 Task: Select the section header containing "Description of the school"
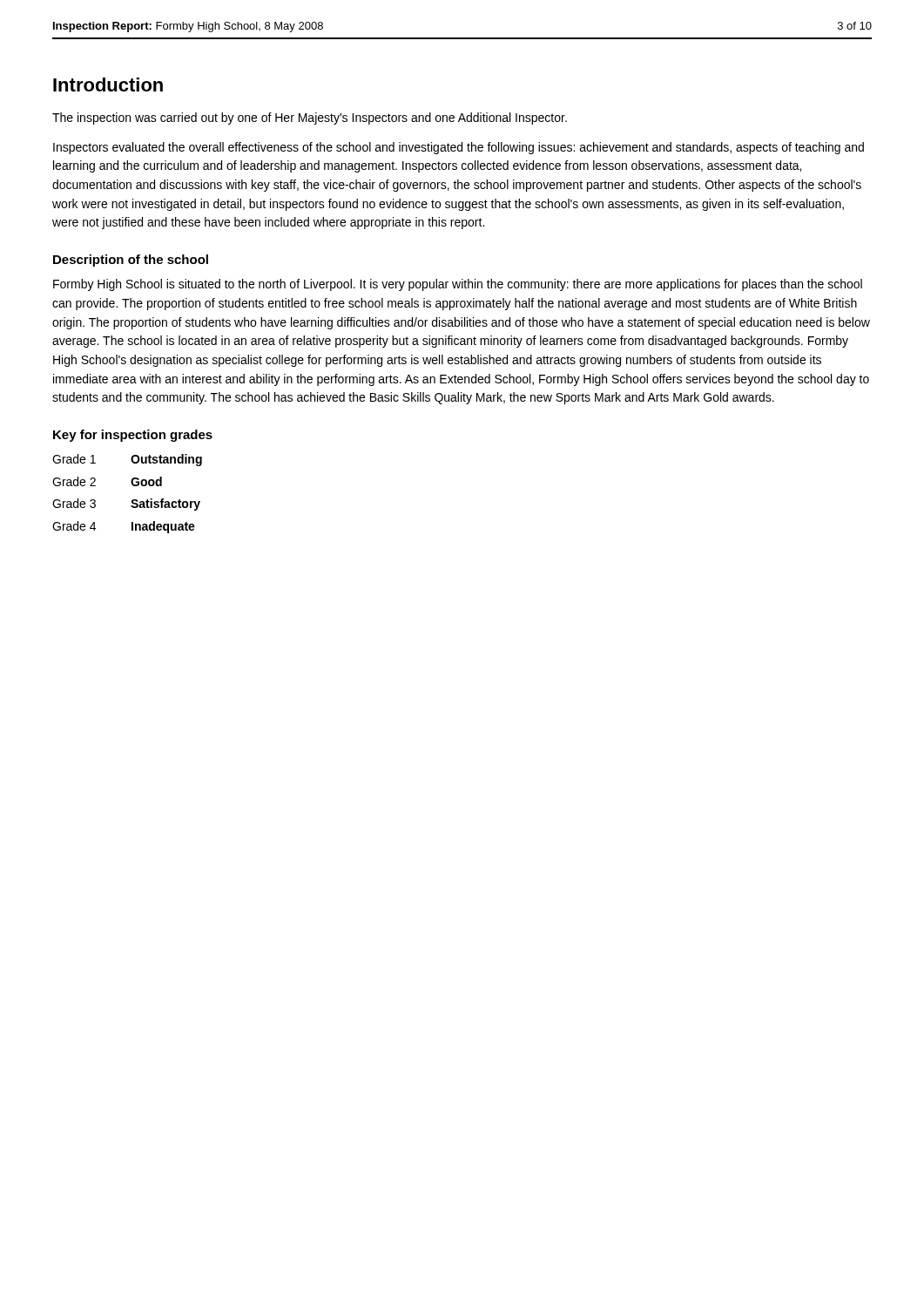[x=131, y=259]
